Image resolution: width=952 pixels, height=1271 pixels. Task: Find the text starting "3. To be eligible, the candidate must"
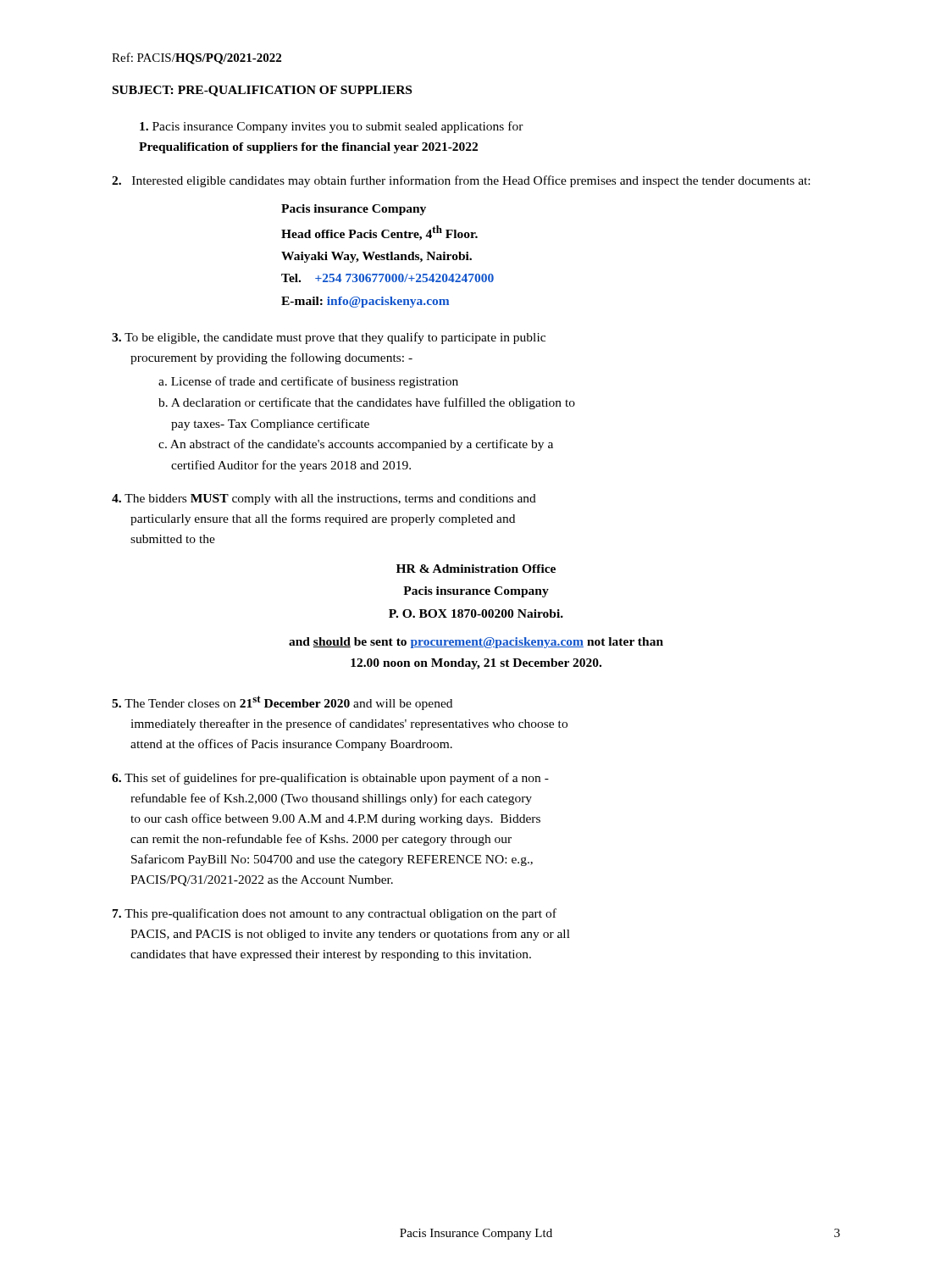(476, 403)
